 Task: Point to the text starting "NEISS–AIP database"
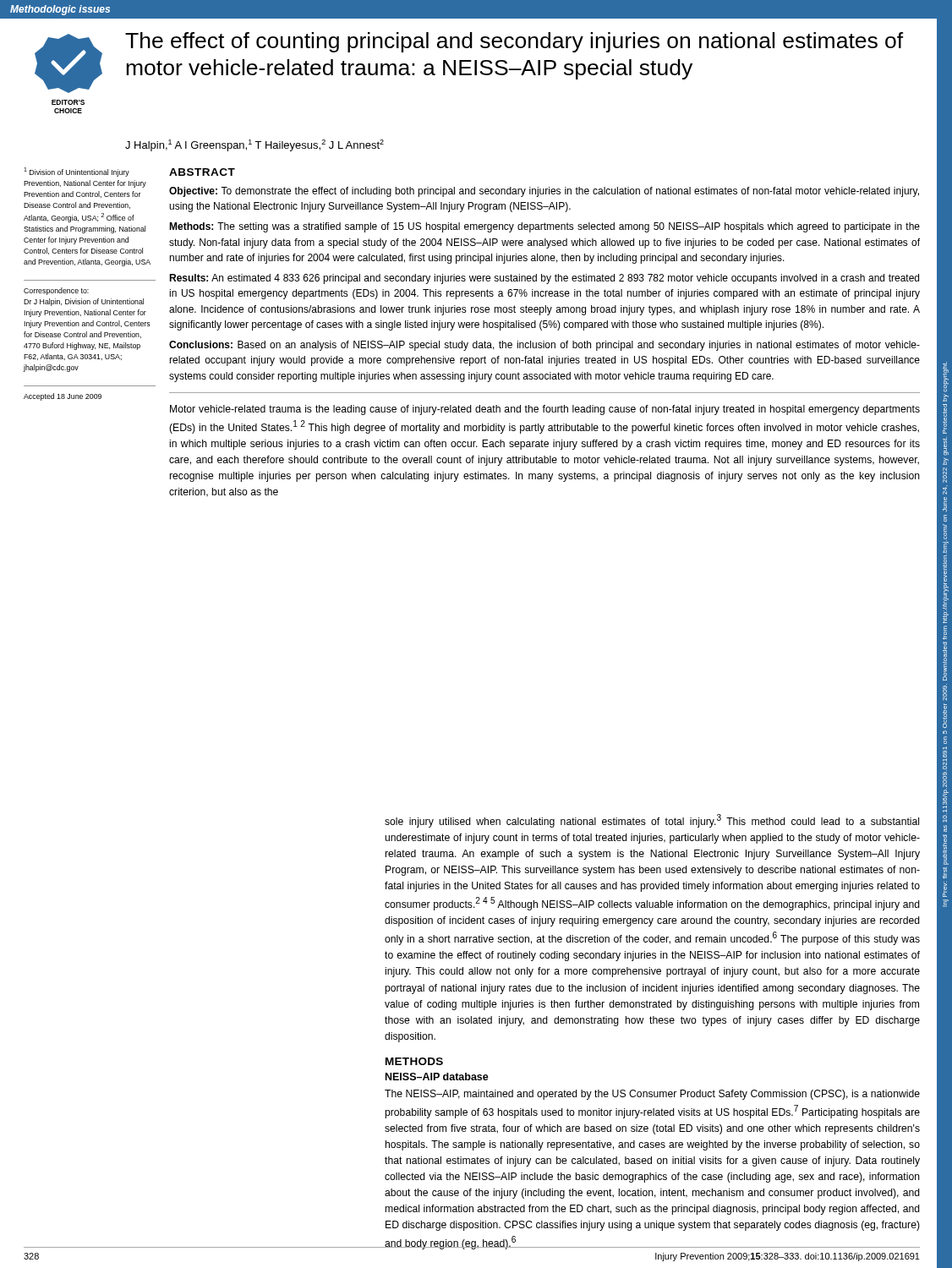pyautogui.click(x=437, y=1077)
